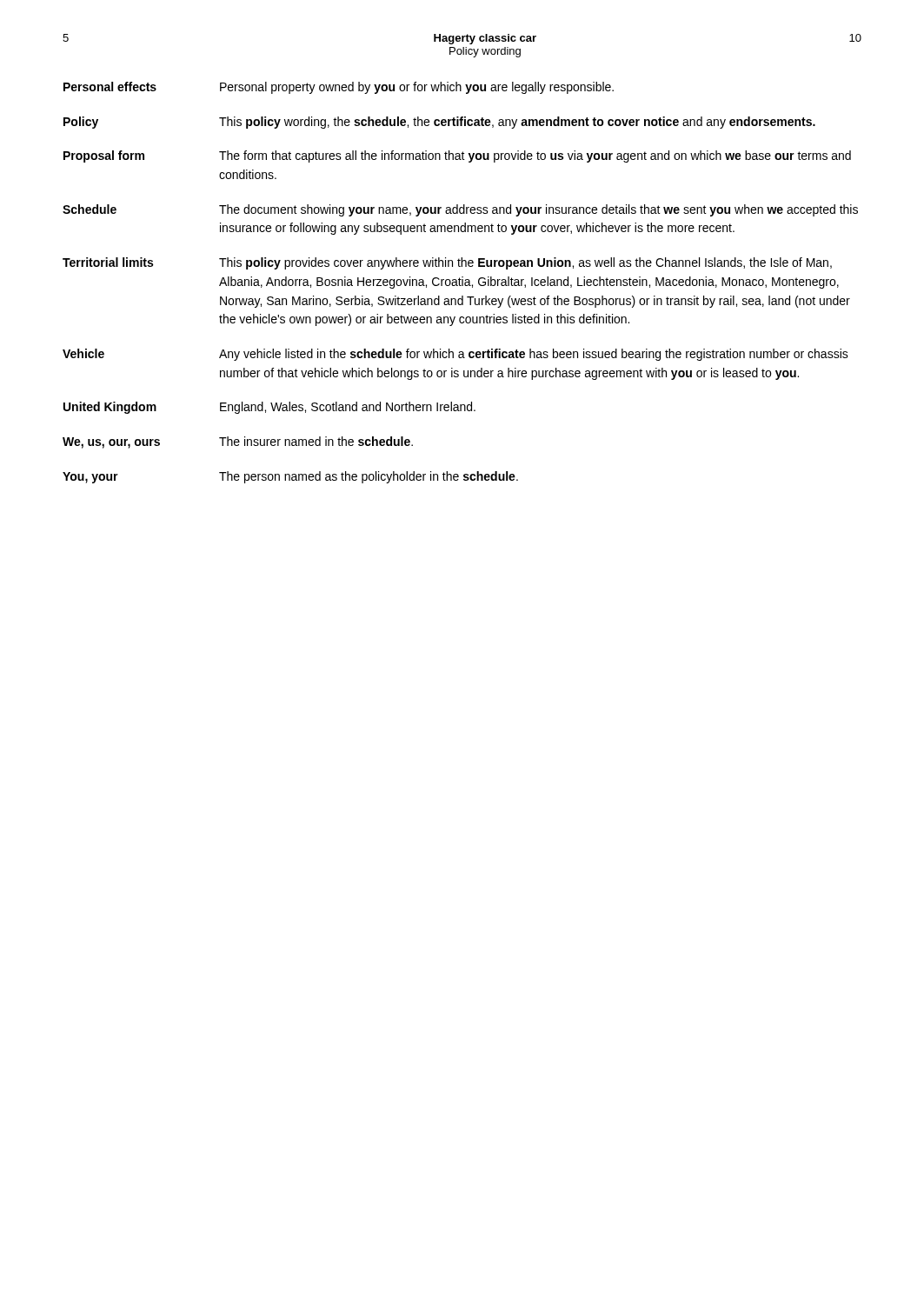
Task: Click the passage that begins "Policy This policy wording, the schedule,"
Action: (x=462, y=122)
